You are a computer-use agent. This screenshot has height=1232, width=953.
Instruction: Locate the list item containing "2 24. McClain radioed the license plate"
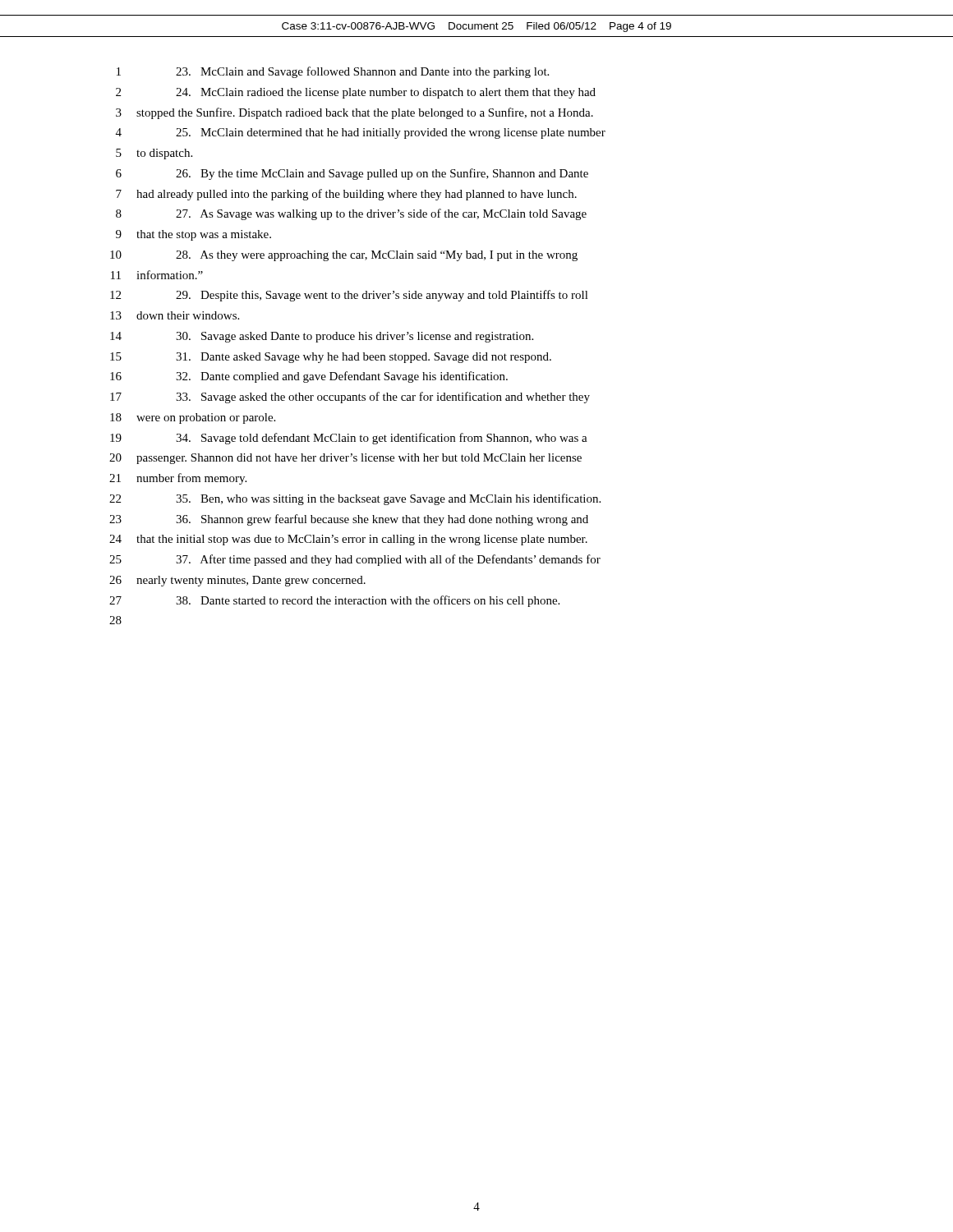click(487, 92)
